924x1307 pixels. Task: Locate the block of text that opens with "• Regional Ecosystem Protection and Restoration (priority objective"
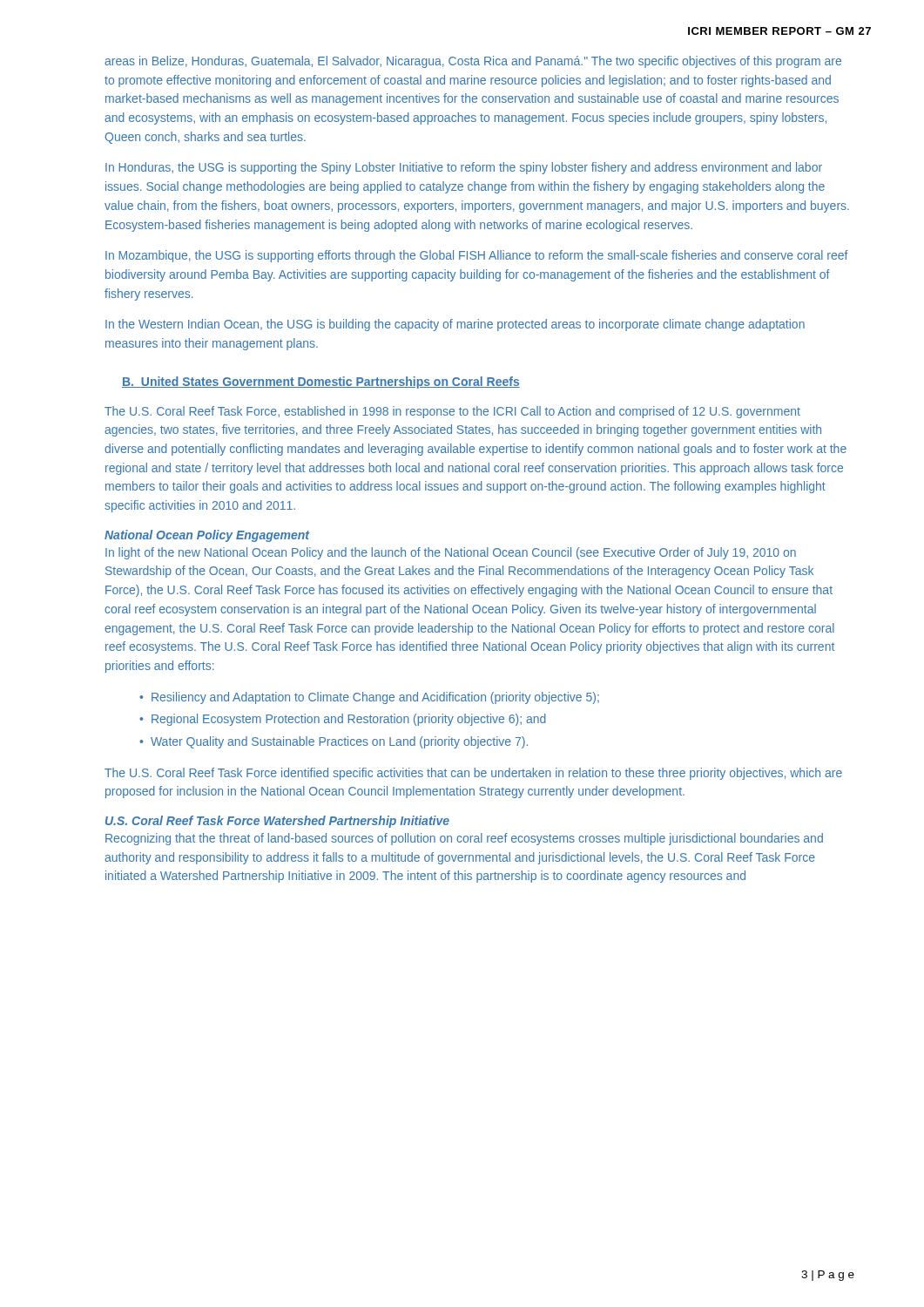coord(343,720)
